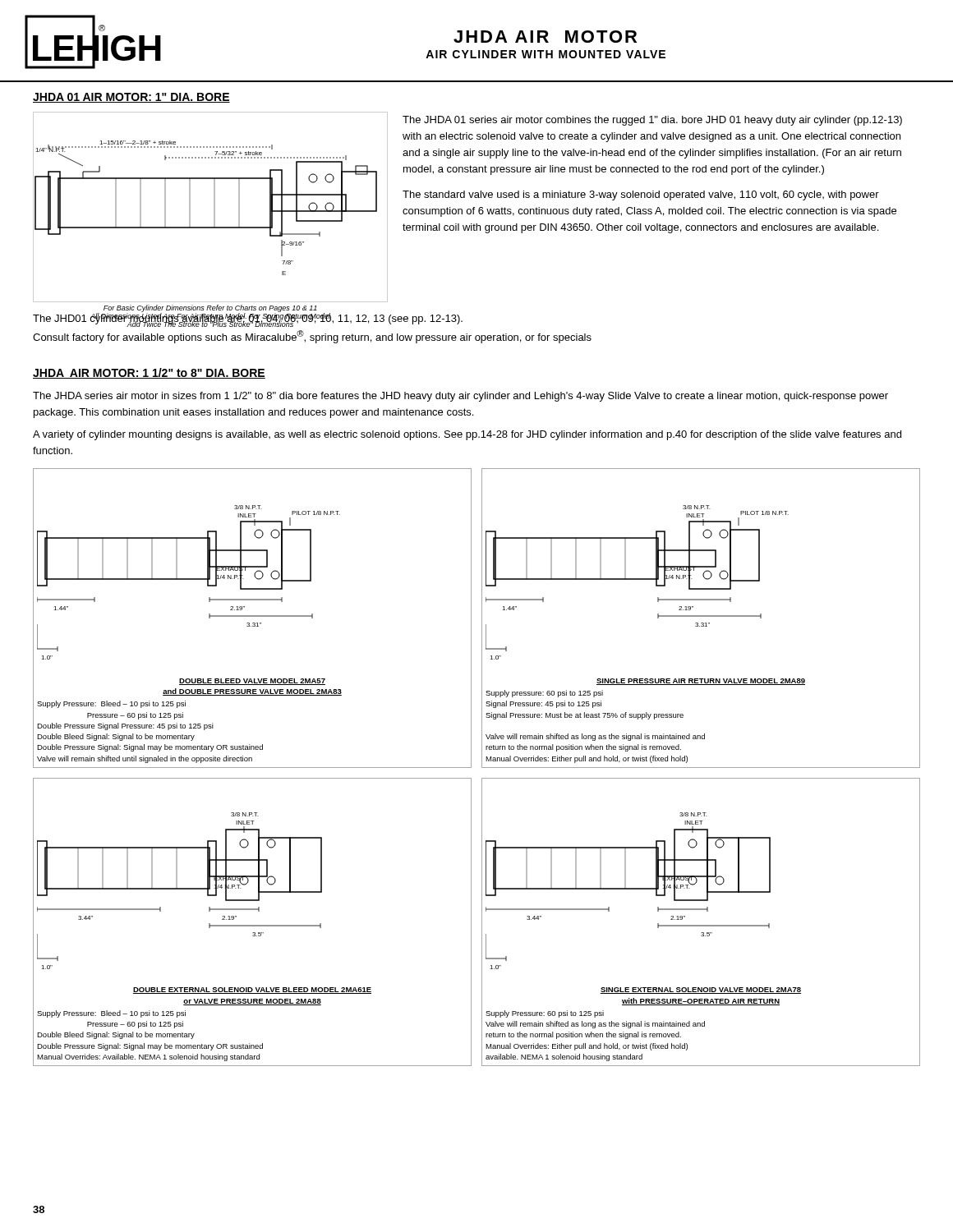The image size is (953, 1232).
Task: Where is the section header that starts "JHDA 01 AIR MOTOR: 1" DIA."?
Action: (131, 97)
